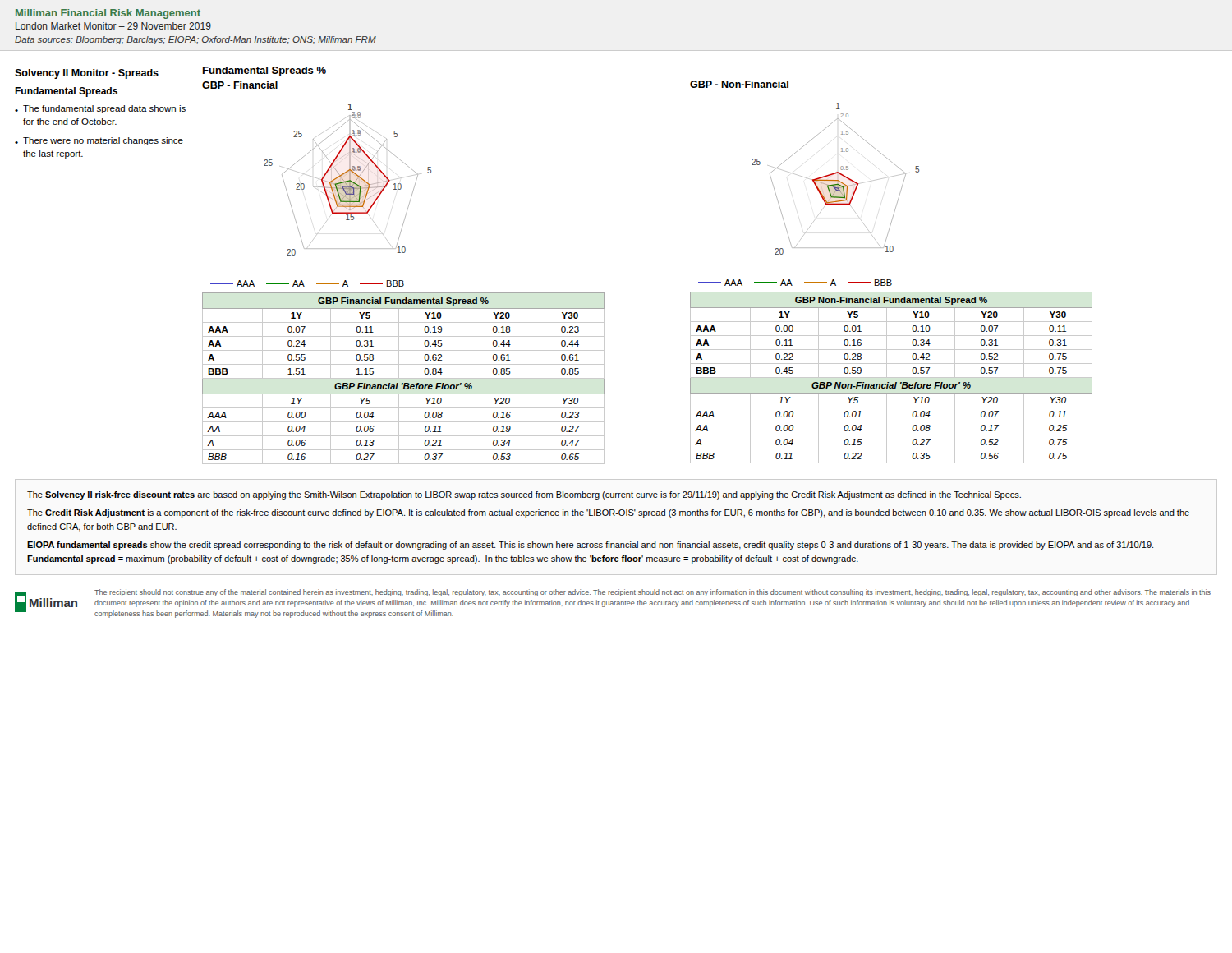Select the section header that says "Fundamental Spreads"
Viewport: 1232px width, 953px height.
pos(66,91)
